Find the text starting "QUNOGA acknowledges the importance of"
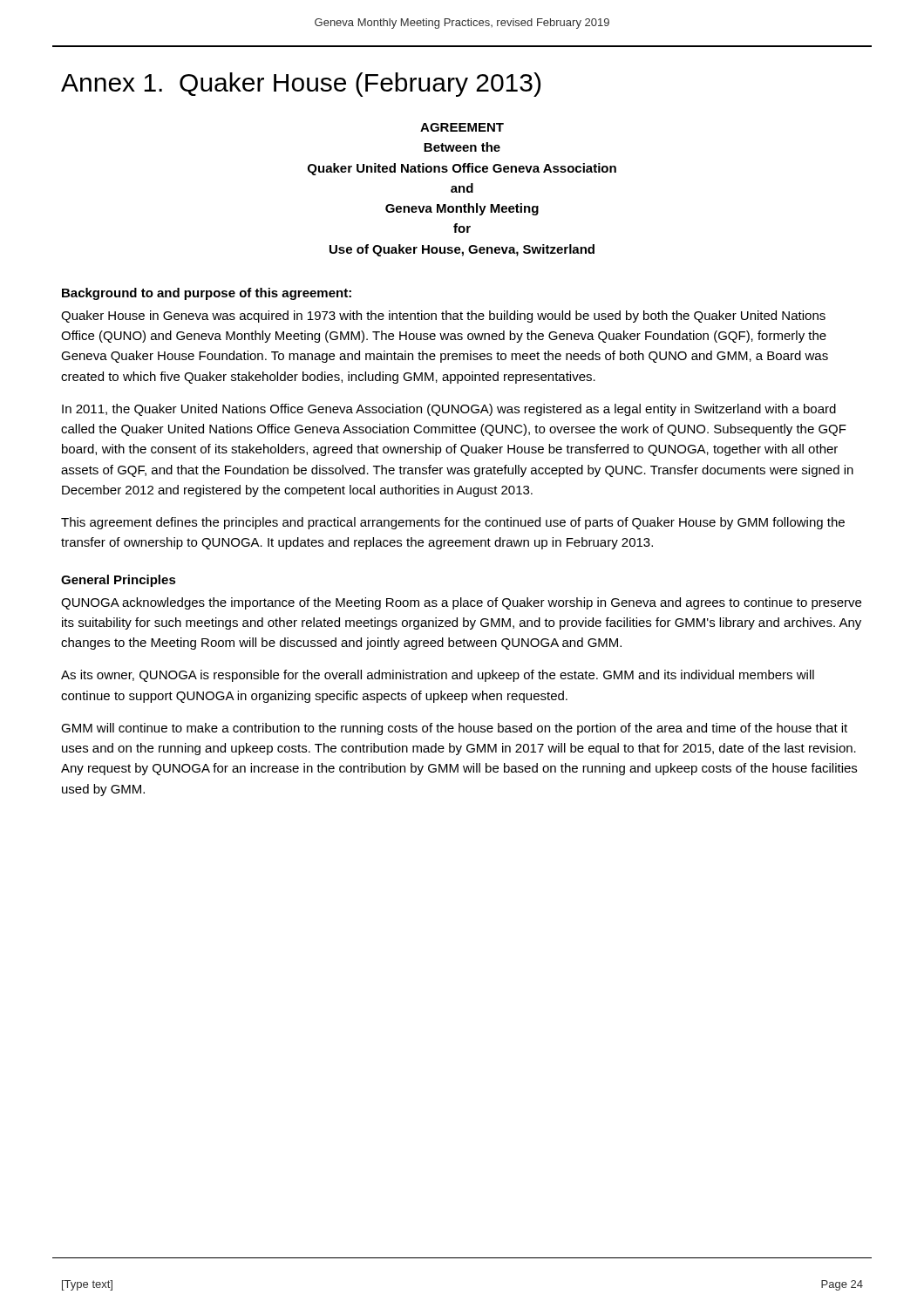This screenshot has width=924, height=1308. 461,622
